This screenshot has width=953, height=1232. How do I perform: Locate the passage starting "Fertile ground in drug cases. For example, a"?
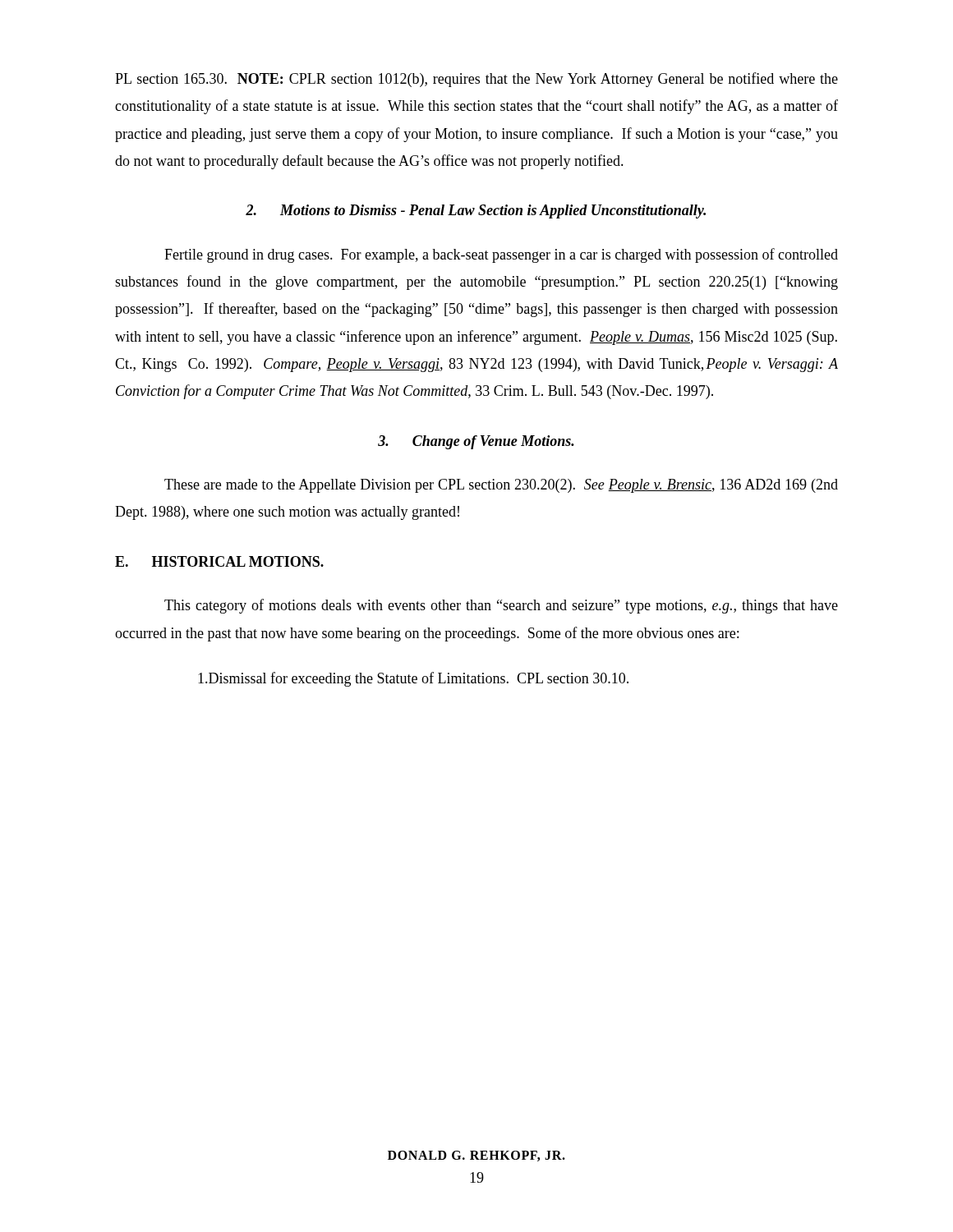(x=476, y=323)
